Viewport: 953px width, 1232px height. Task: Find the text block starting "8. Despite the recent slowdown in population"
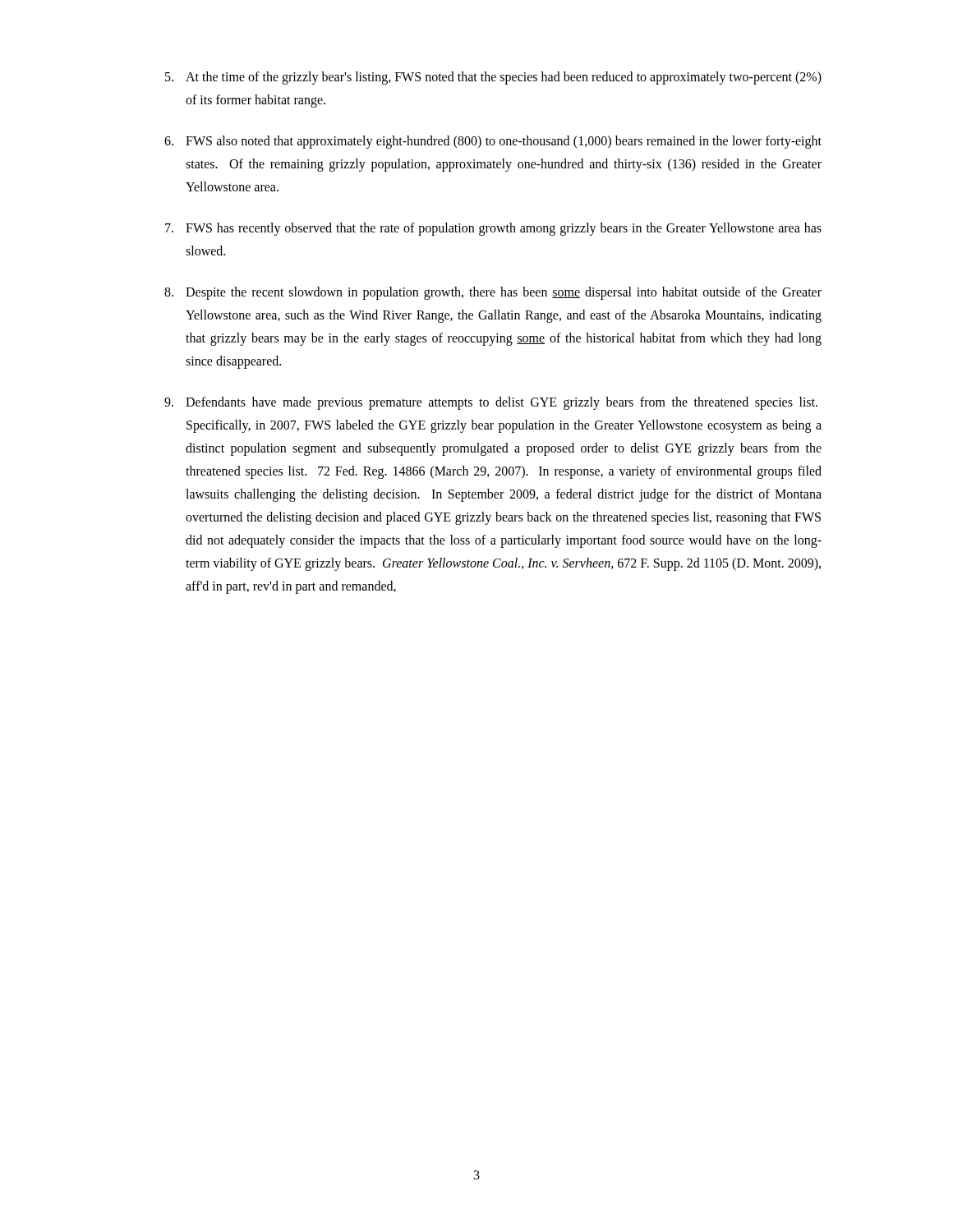476,327
